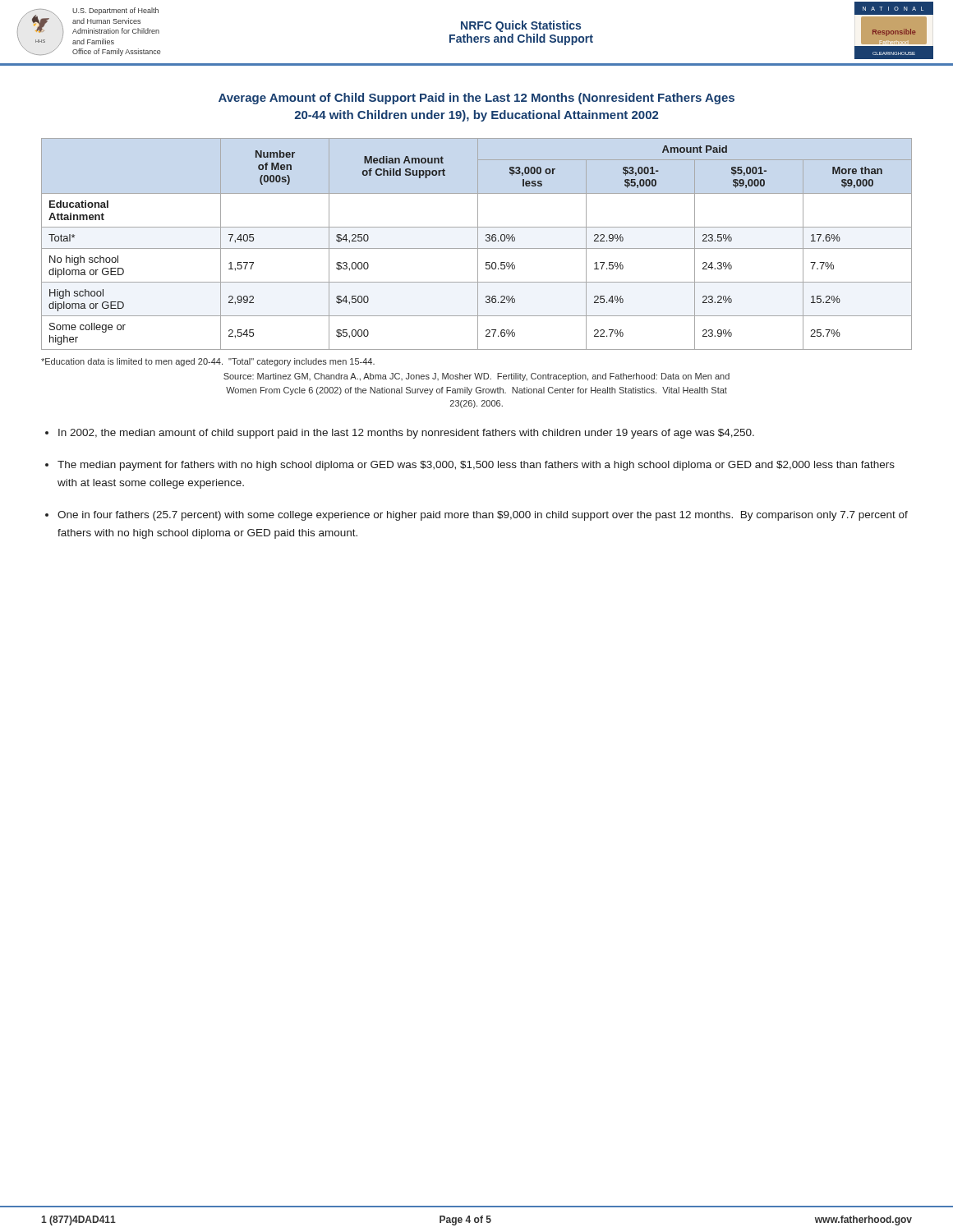The height and width of the screenshot is (1232, 953).
Task: Point to the text starting "One in four fathers (25.7"
Action: (483, 524)
